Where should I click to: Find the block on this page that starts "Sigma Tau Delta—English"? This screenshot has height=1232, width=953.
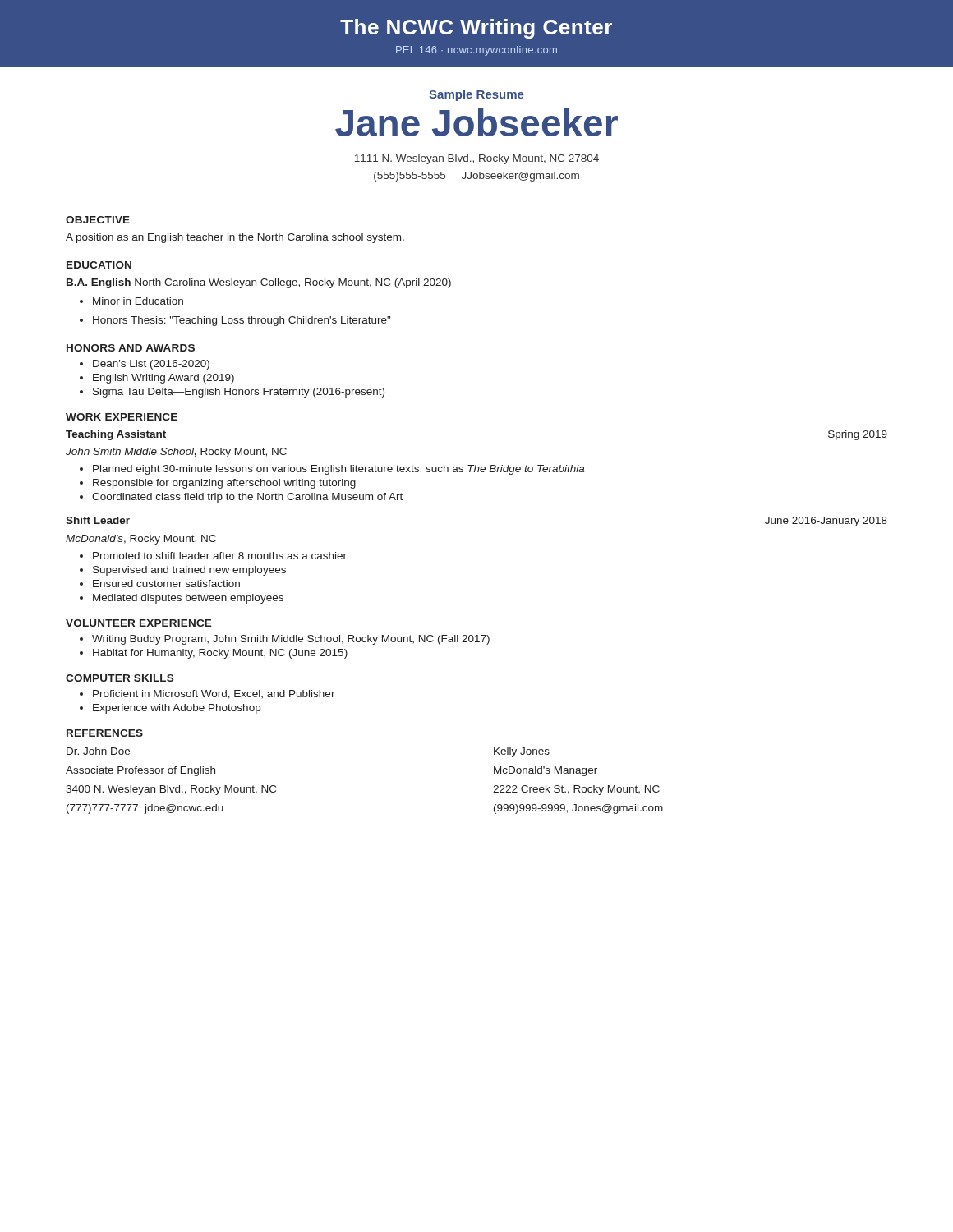pyautogui.click(x=239, y=391)
